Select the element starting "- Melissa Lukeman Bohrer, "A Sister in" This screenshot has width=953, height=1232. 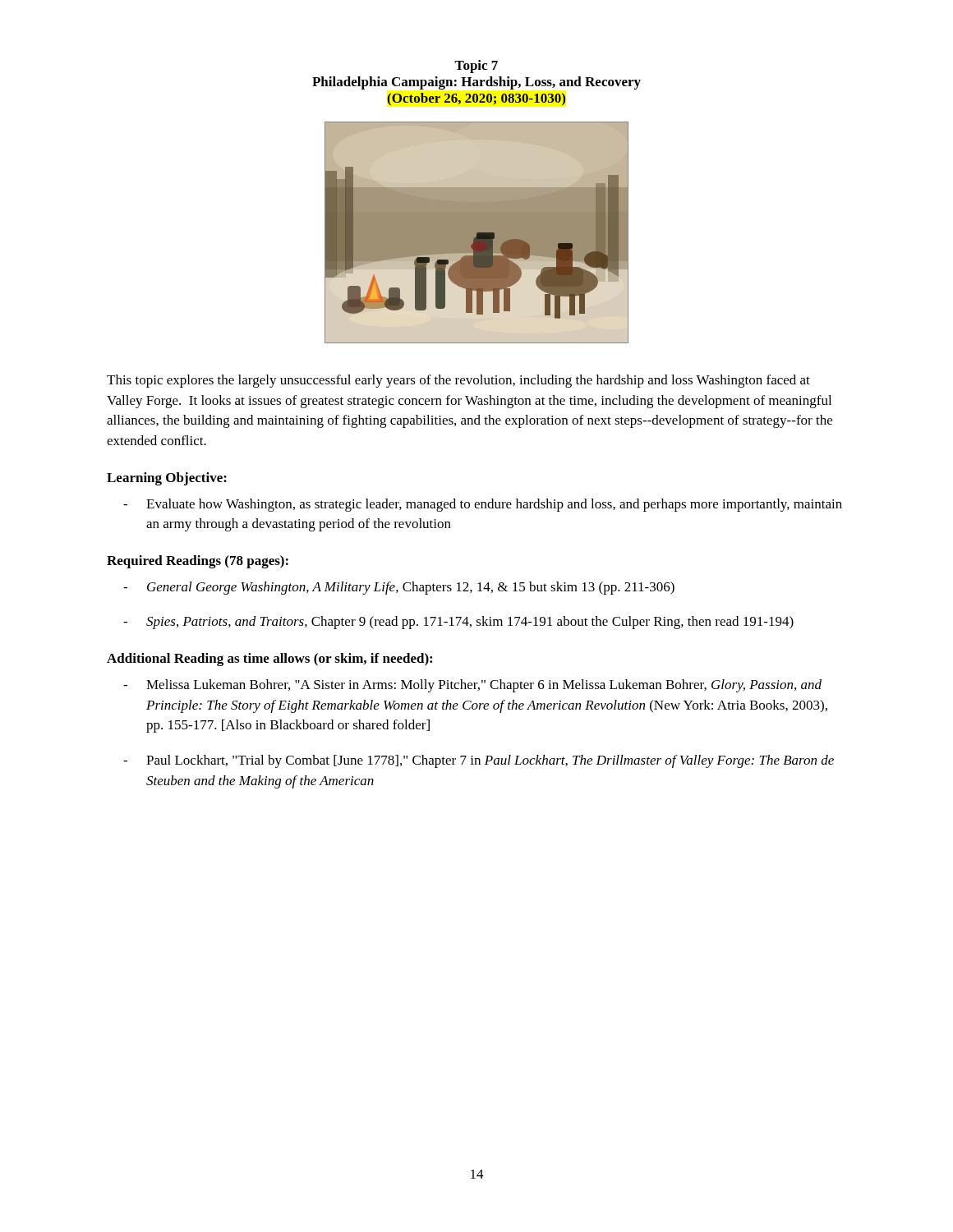click(x=485, y=706)
